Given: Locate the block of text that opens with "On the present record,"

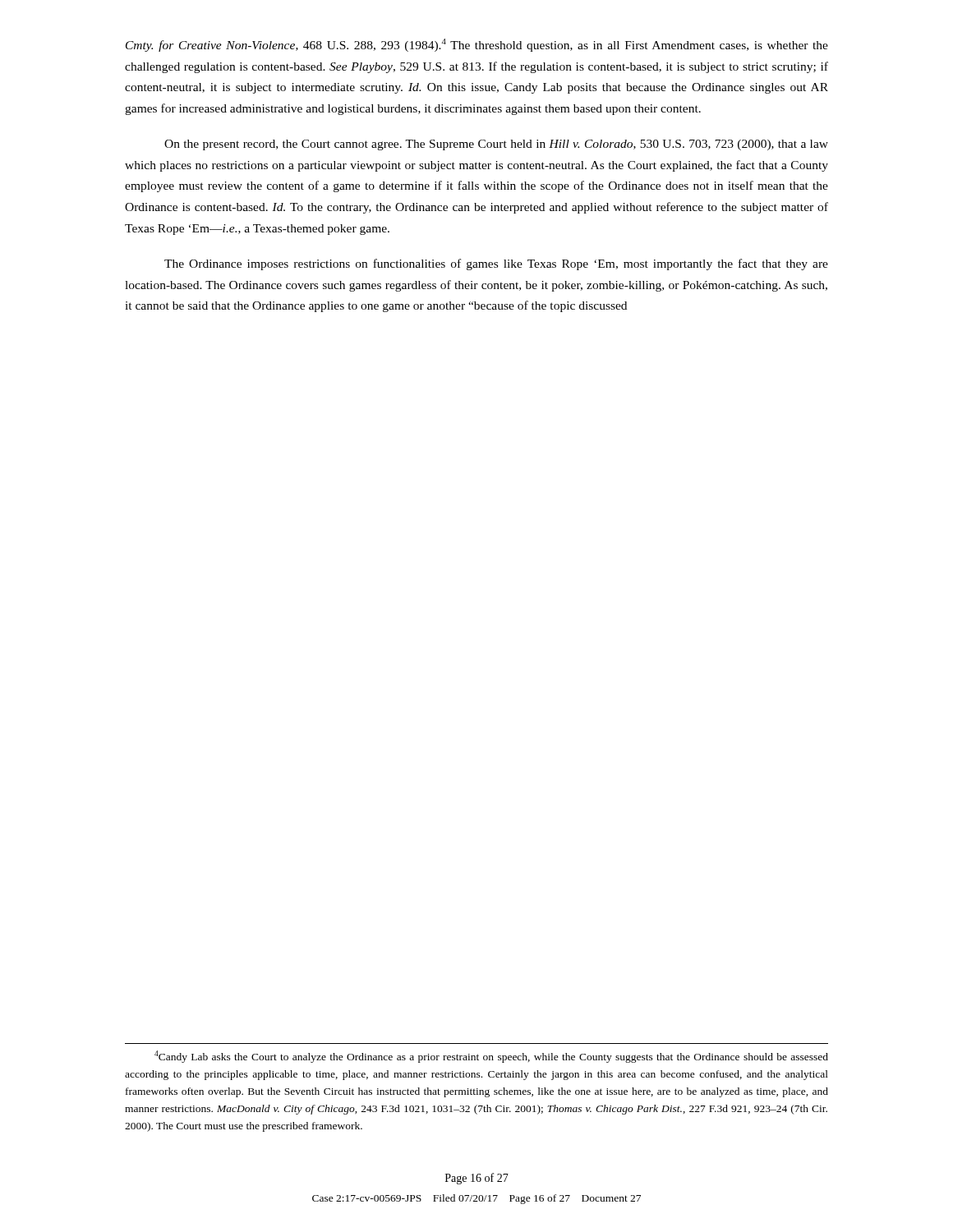Looking at the screenshot, I should pyautogui.click(x=476, y=185).
